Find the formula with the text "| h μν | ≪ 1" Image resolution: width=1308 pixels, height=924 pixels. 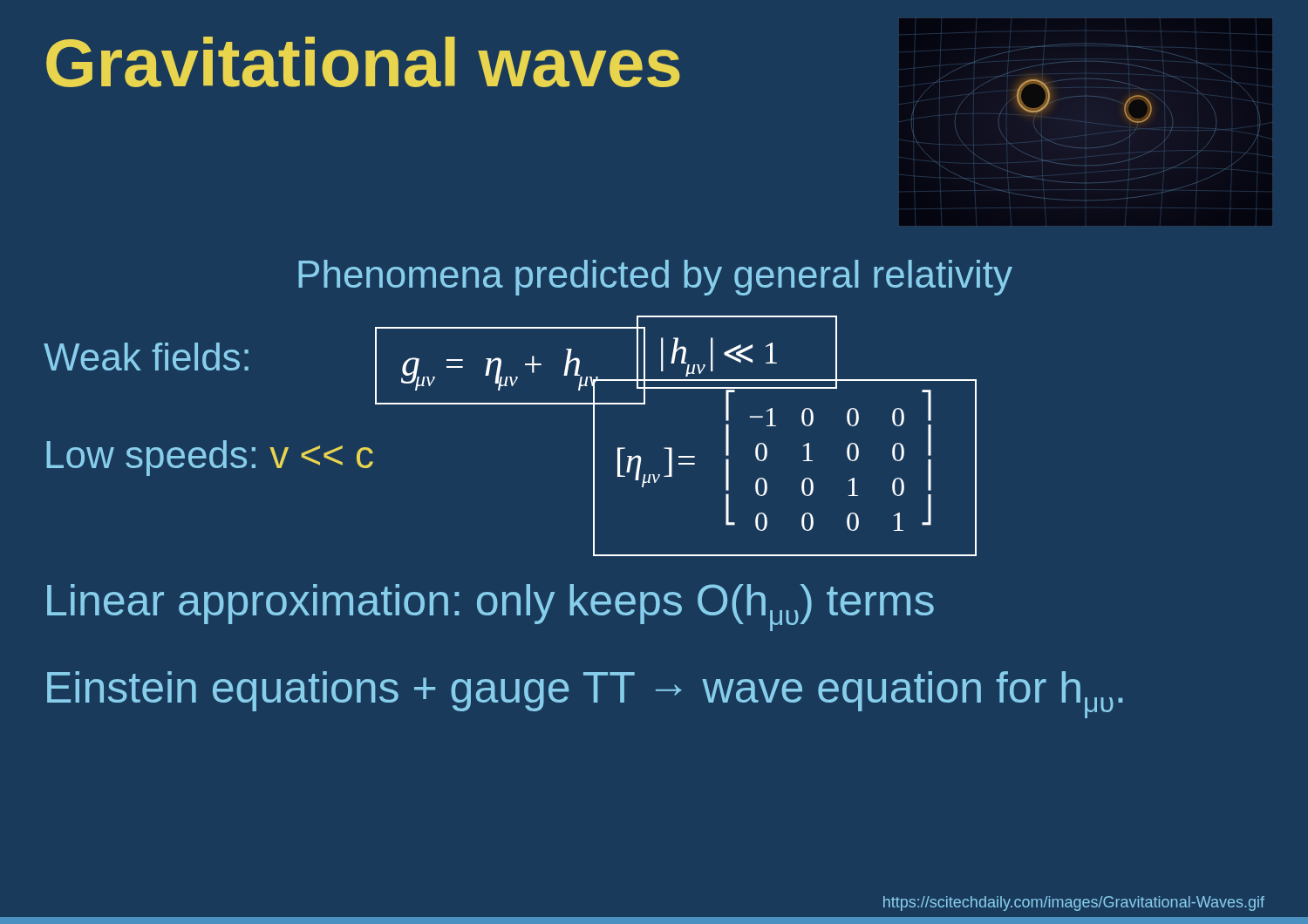(737, 352)
